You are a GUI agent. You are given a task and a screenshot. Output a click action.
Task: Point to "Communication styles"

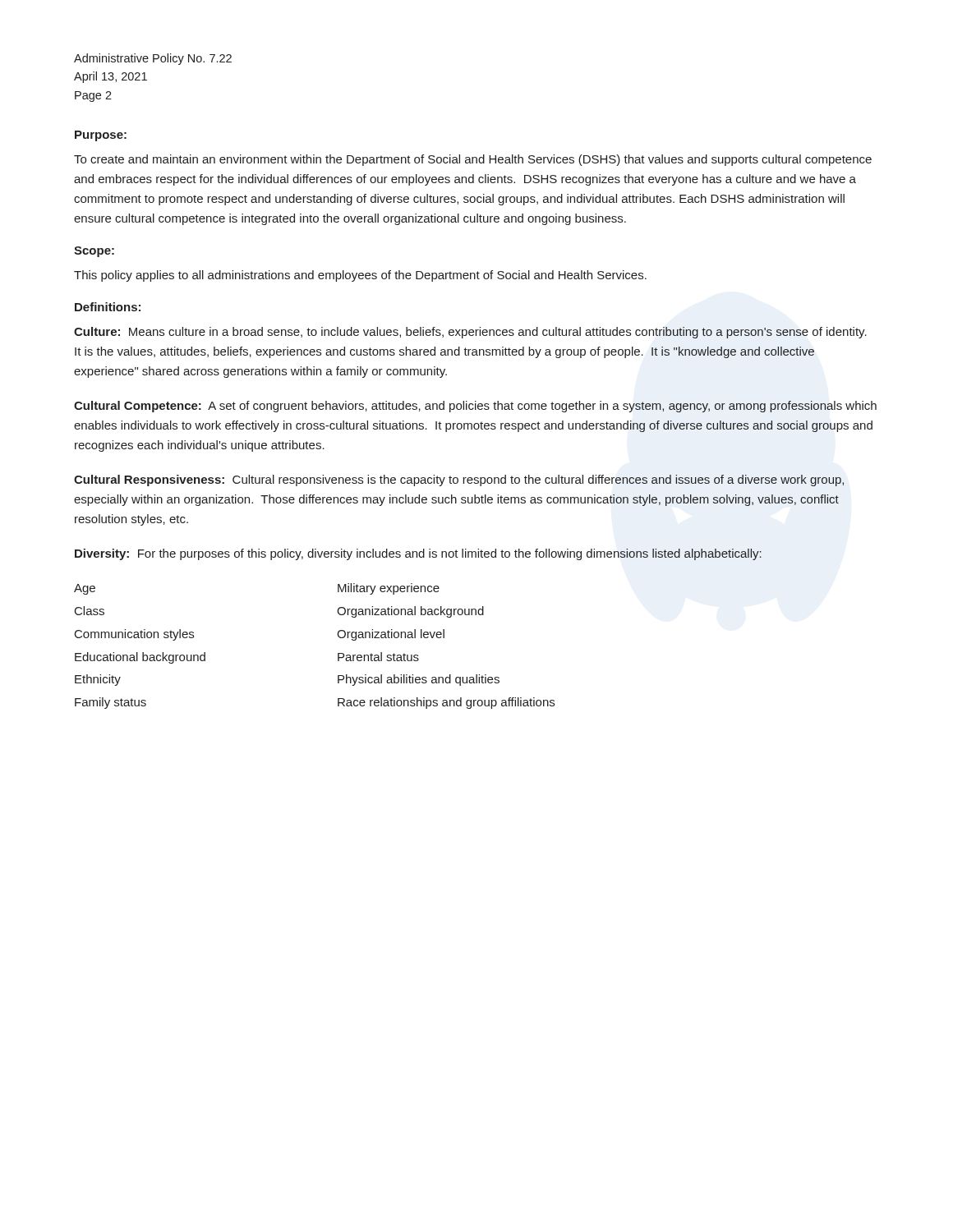point(134,634)
